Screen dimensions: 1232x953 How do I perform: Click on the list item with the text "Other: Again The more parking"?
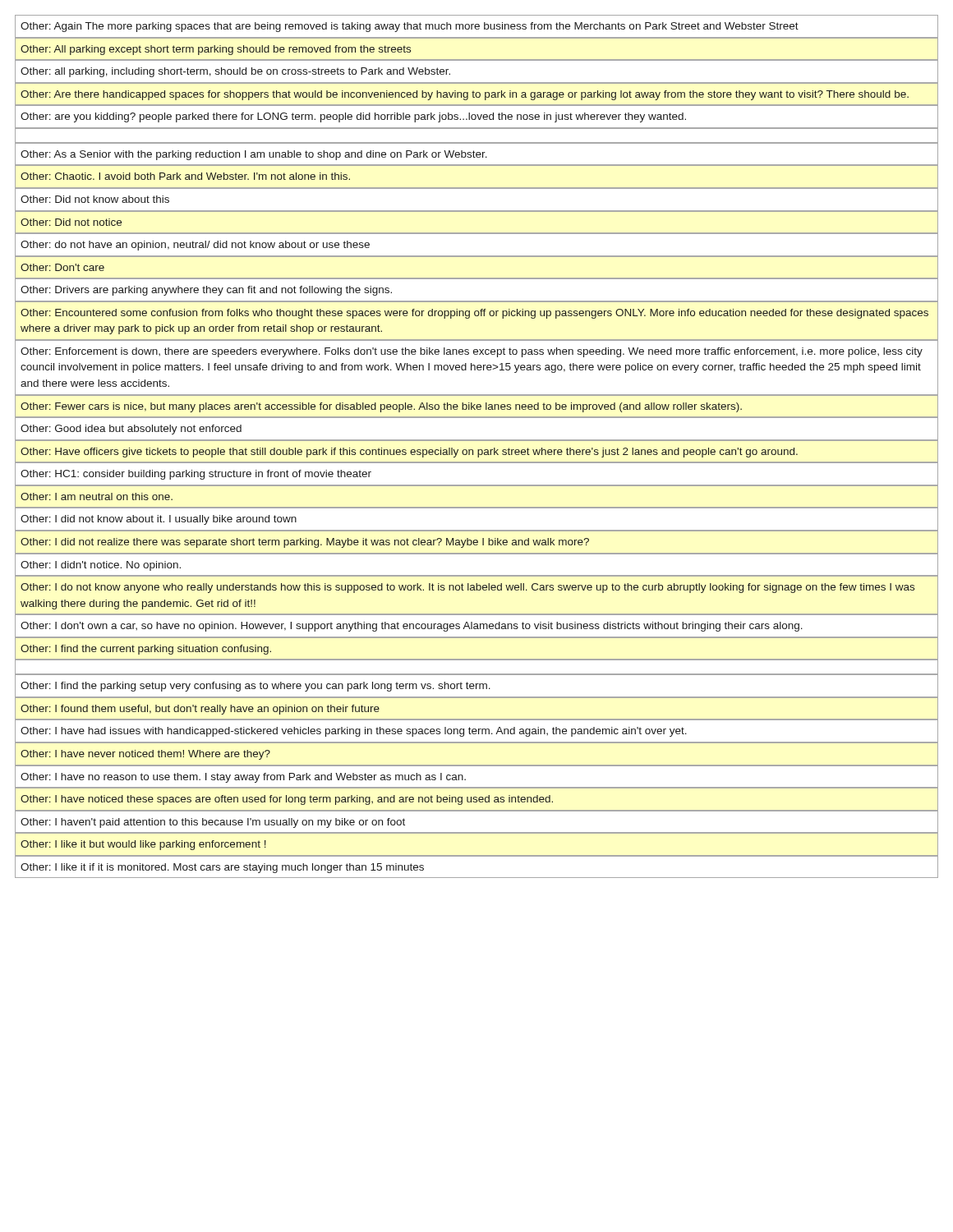409,26
